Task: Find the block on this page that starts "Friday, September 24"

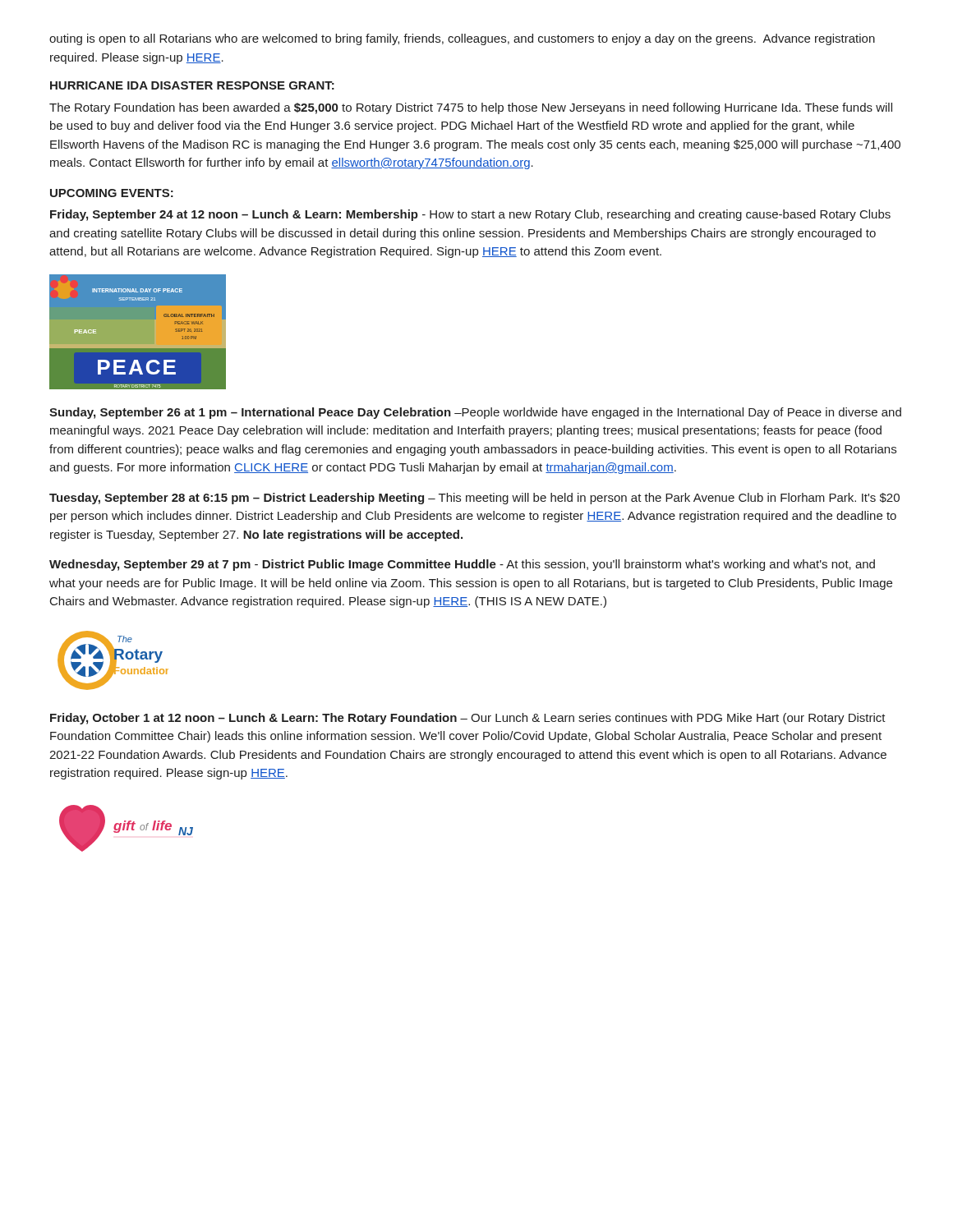Action: click(x=470, y=232)
